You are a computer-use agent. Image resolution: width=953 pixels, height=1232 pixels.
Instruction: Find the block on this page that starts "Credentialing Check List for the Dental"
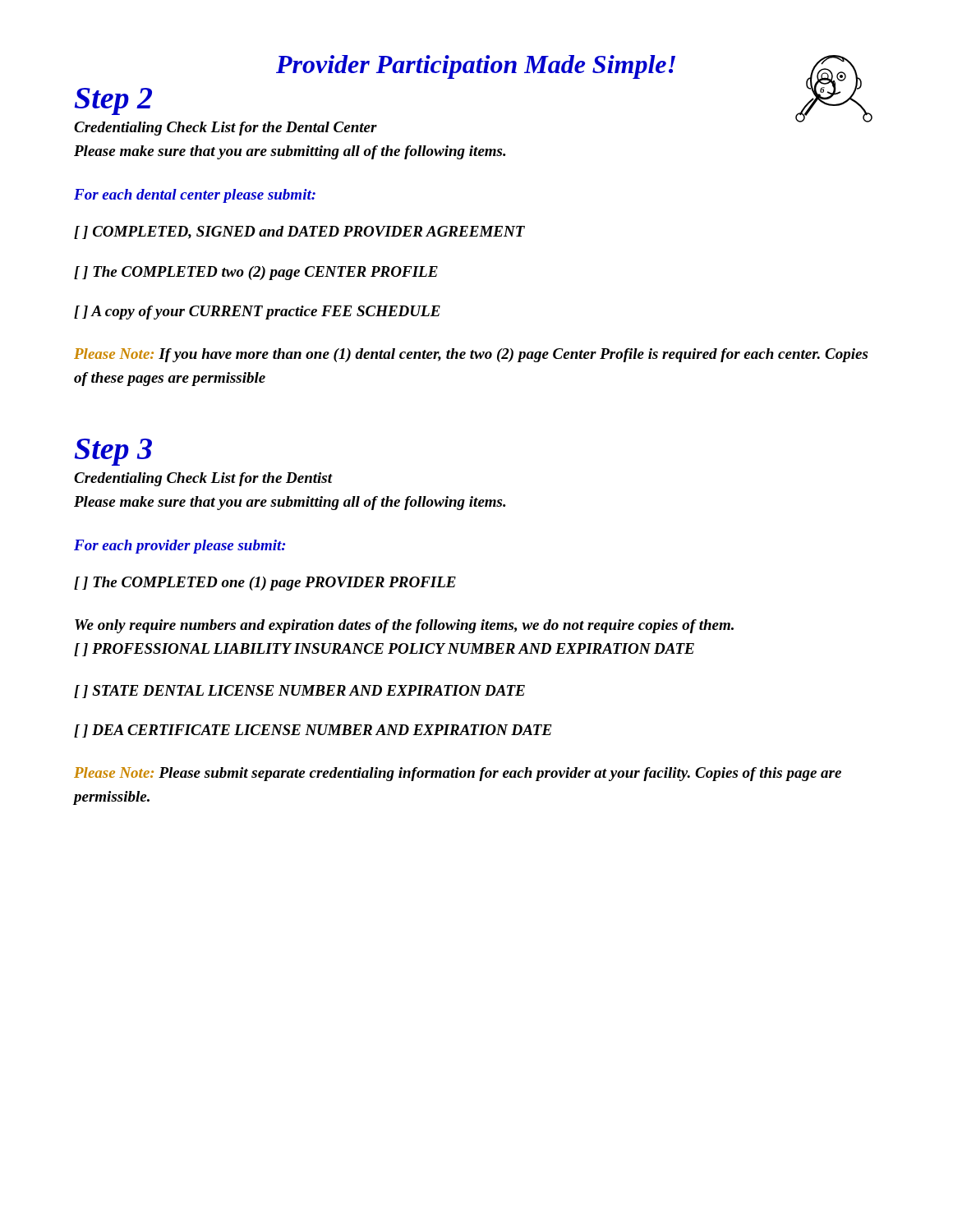pyautogui.click(x=290, y=139)
